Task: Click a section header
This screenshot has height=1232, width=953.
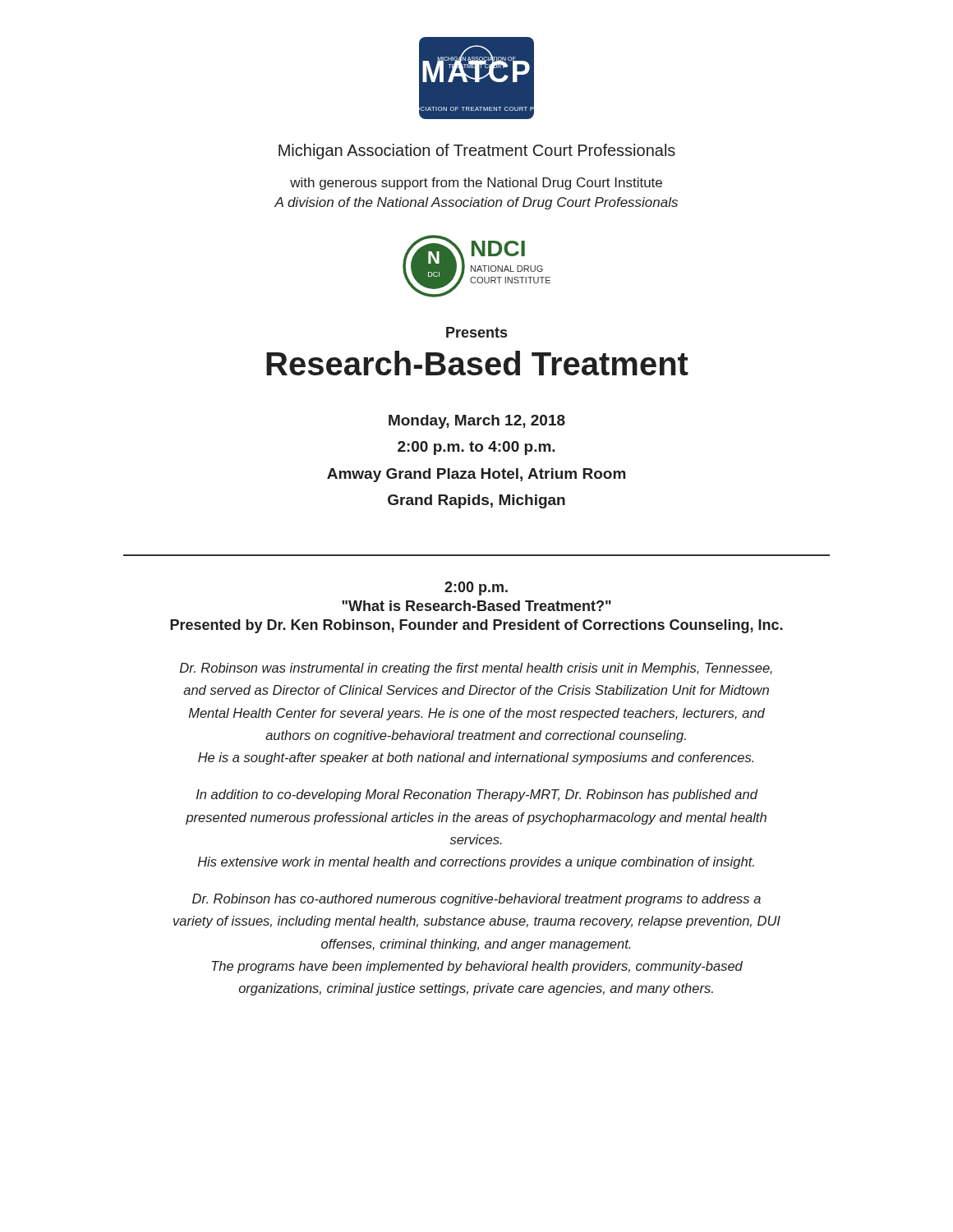Action: pyautogui.click(x=476, y=607)
